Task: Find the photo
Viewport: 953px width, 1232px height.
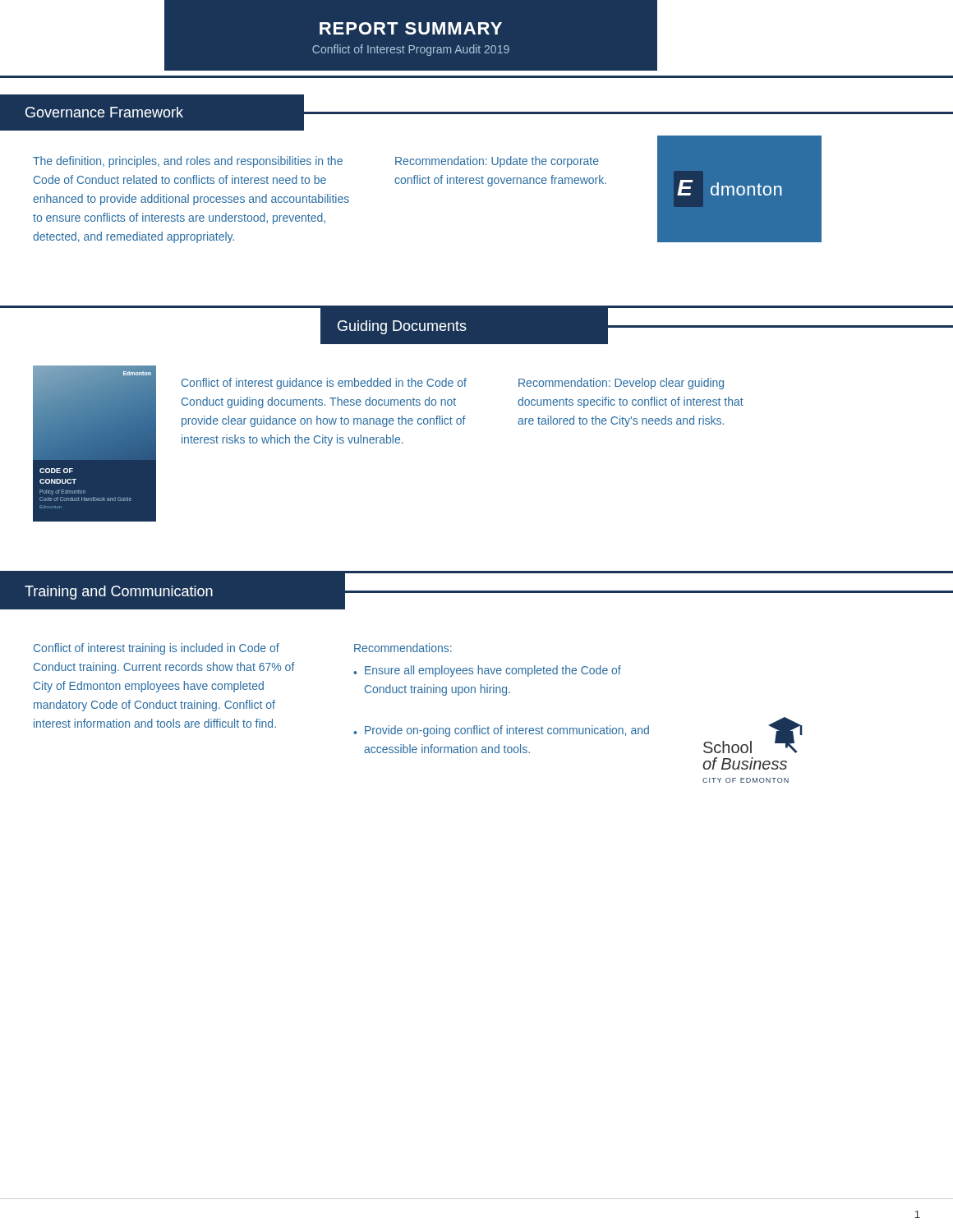Action: [94, 444]
